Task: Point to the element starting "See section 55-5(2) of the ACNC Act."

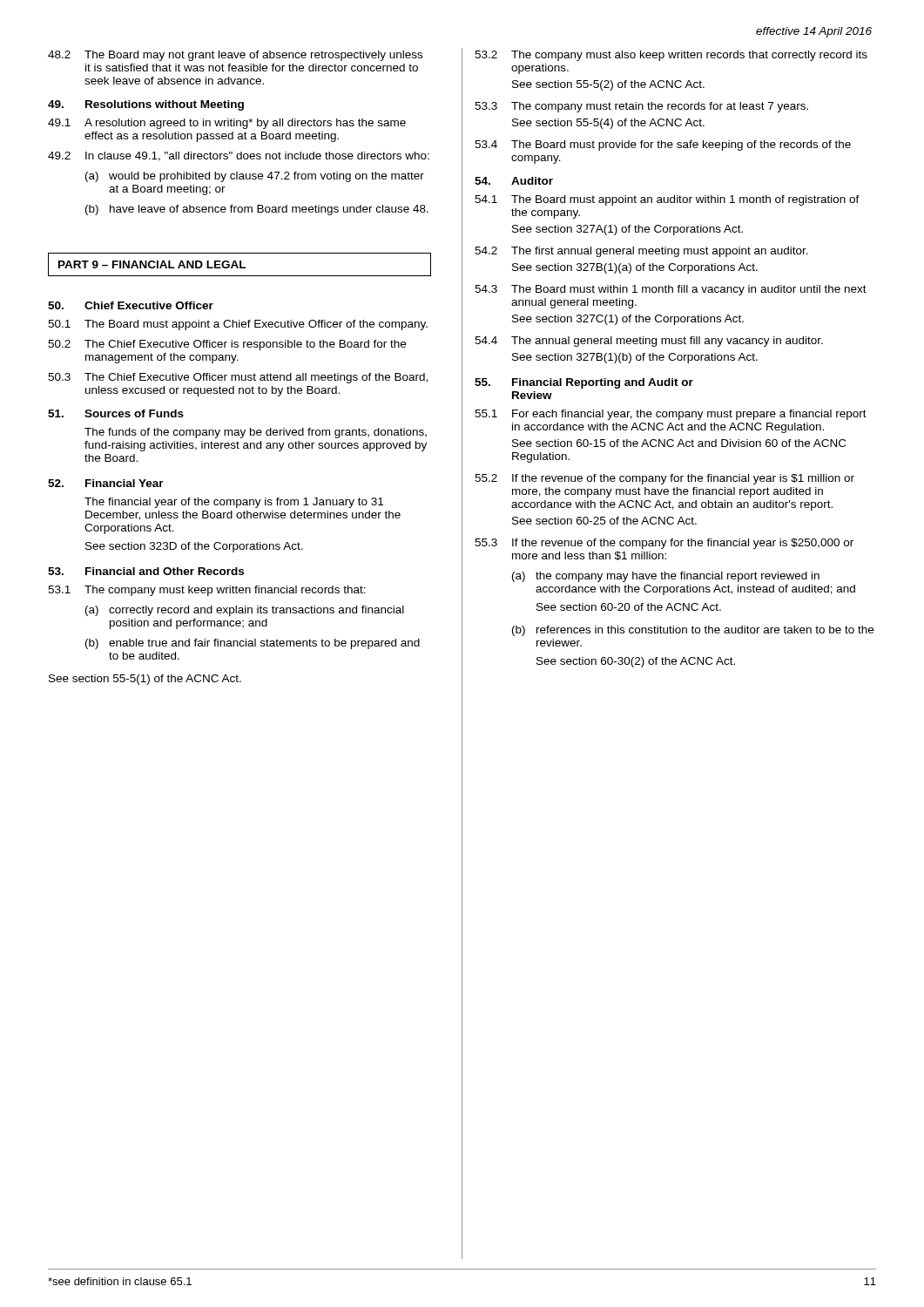Action: click(608, 84)
